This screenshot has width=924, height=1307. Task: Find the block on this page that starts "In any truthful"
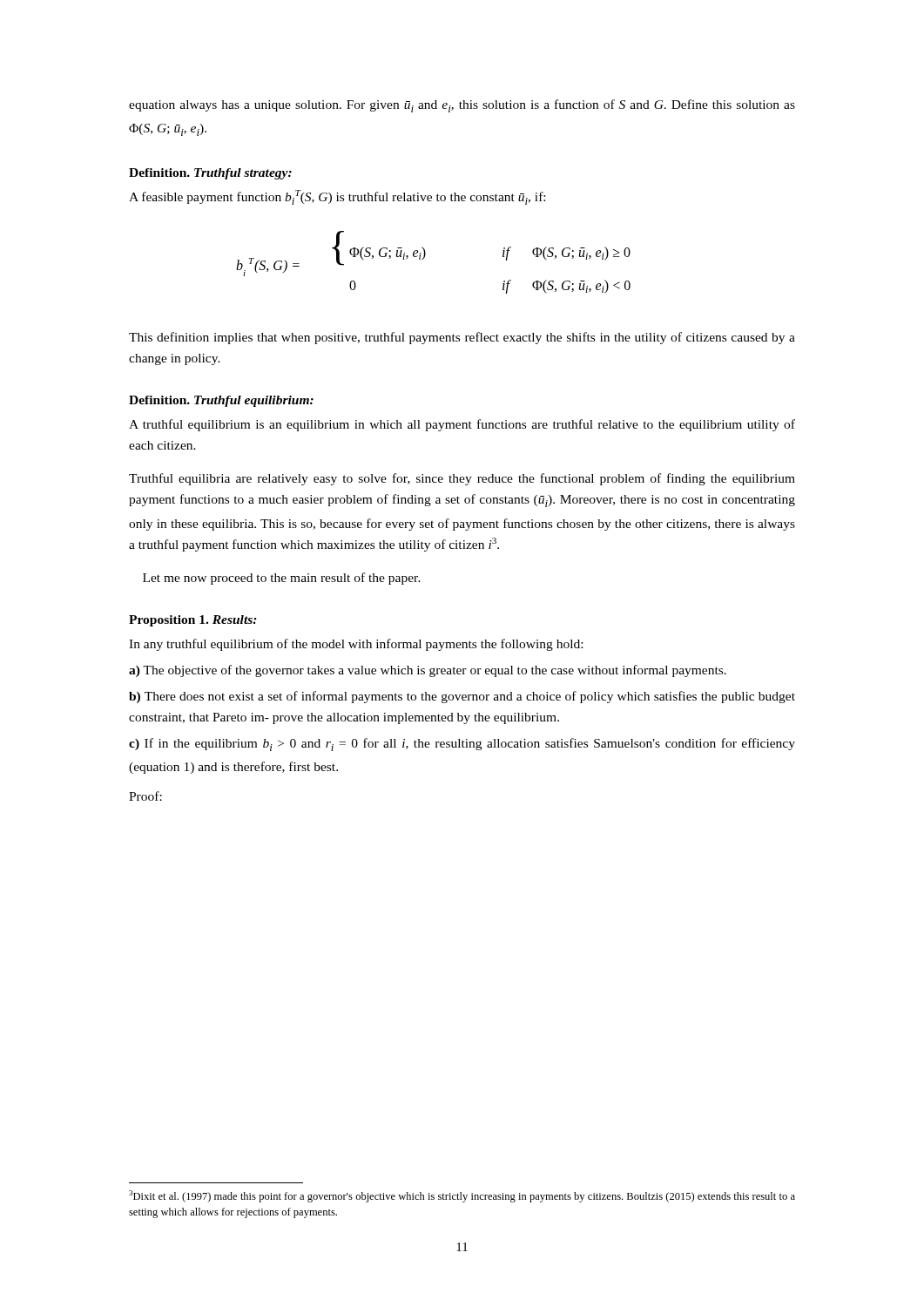462,644
